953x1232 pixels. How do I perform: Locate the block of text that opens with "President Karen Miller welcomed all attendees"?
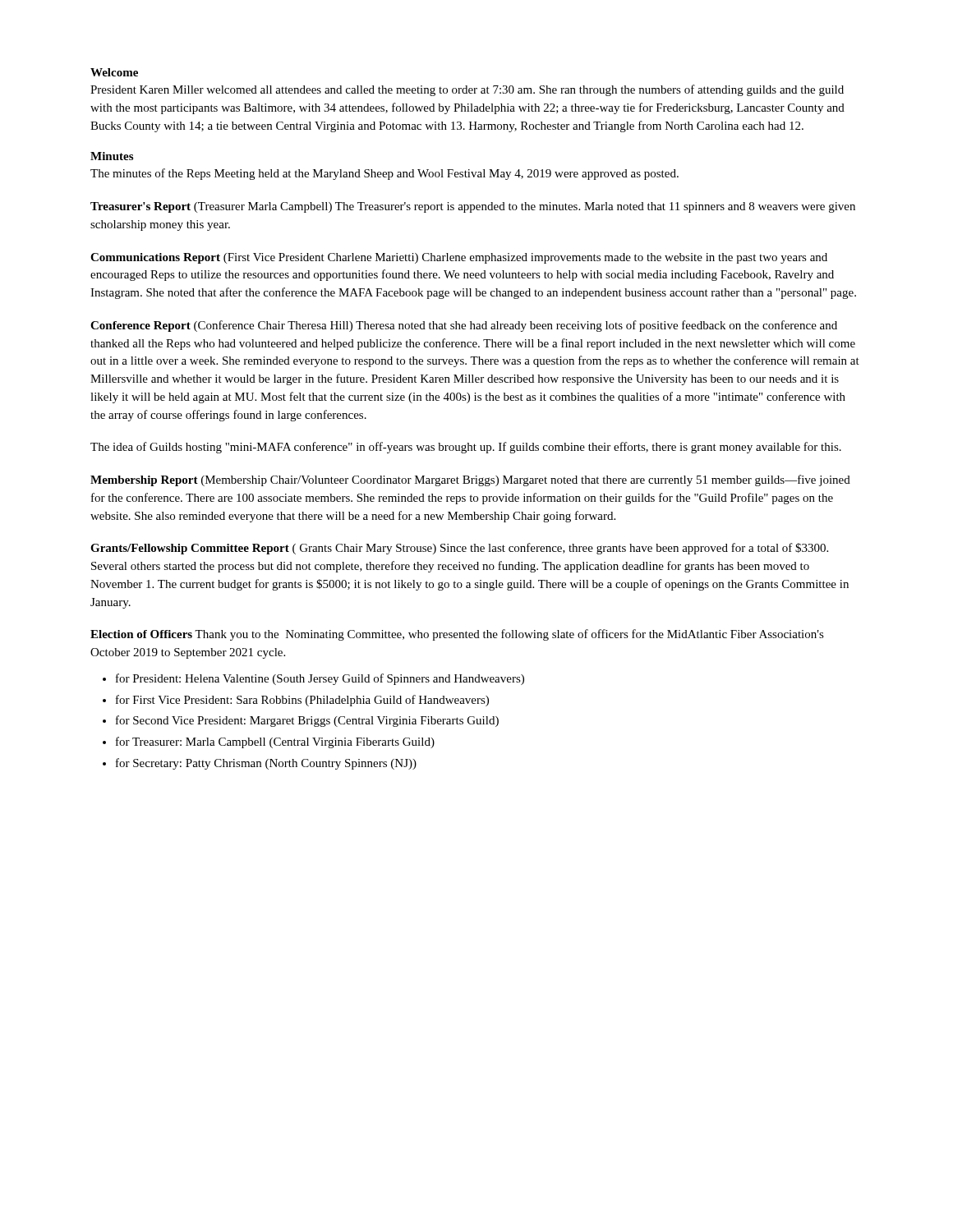476,108
